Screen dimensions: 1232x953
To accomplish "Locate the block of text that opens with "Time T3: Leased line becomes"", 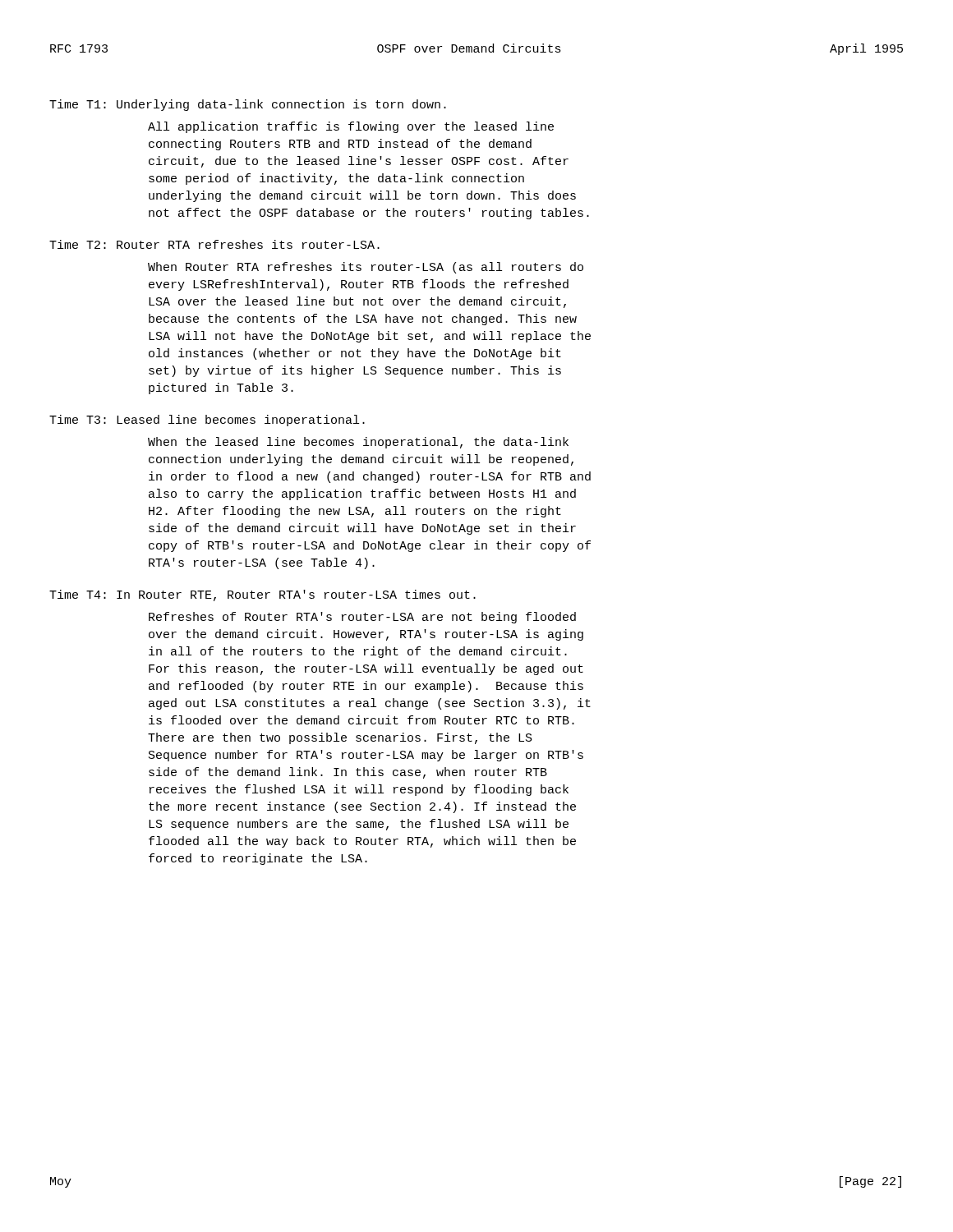I will [x=208, y=421].
